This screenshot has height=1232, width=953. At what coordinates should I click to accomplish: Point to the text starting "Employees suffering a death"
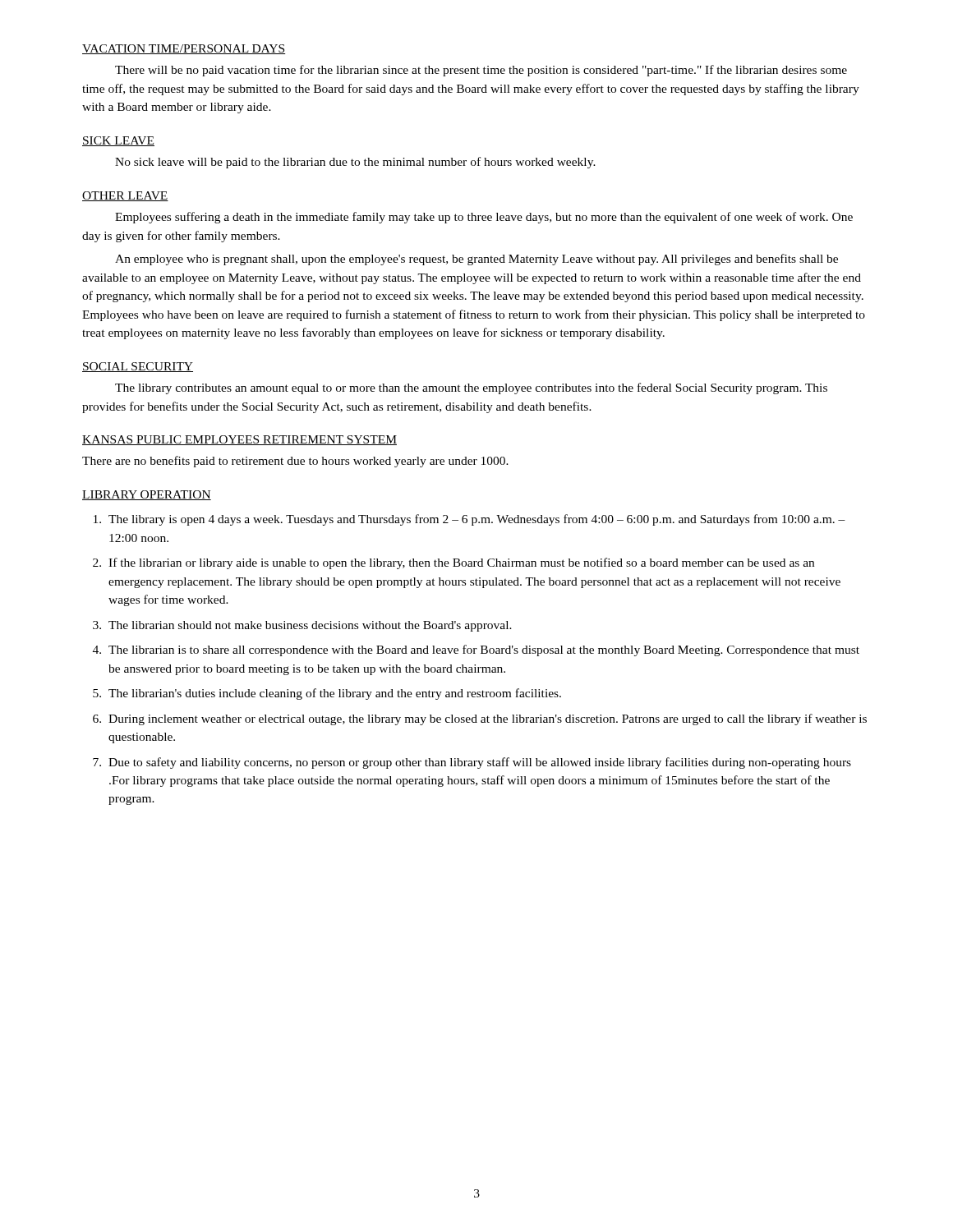click(x=476, y=275)
